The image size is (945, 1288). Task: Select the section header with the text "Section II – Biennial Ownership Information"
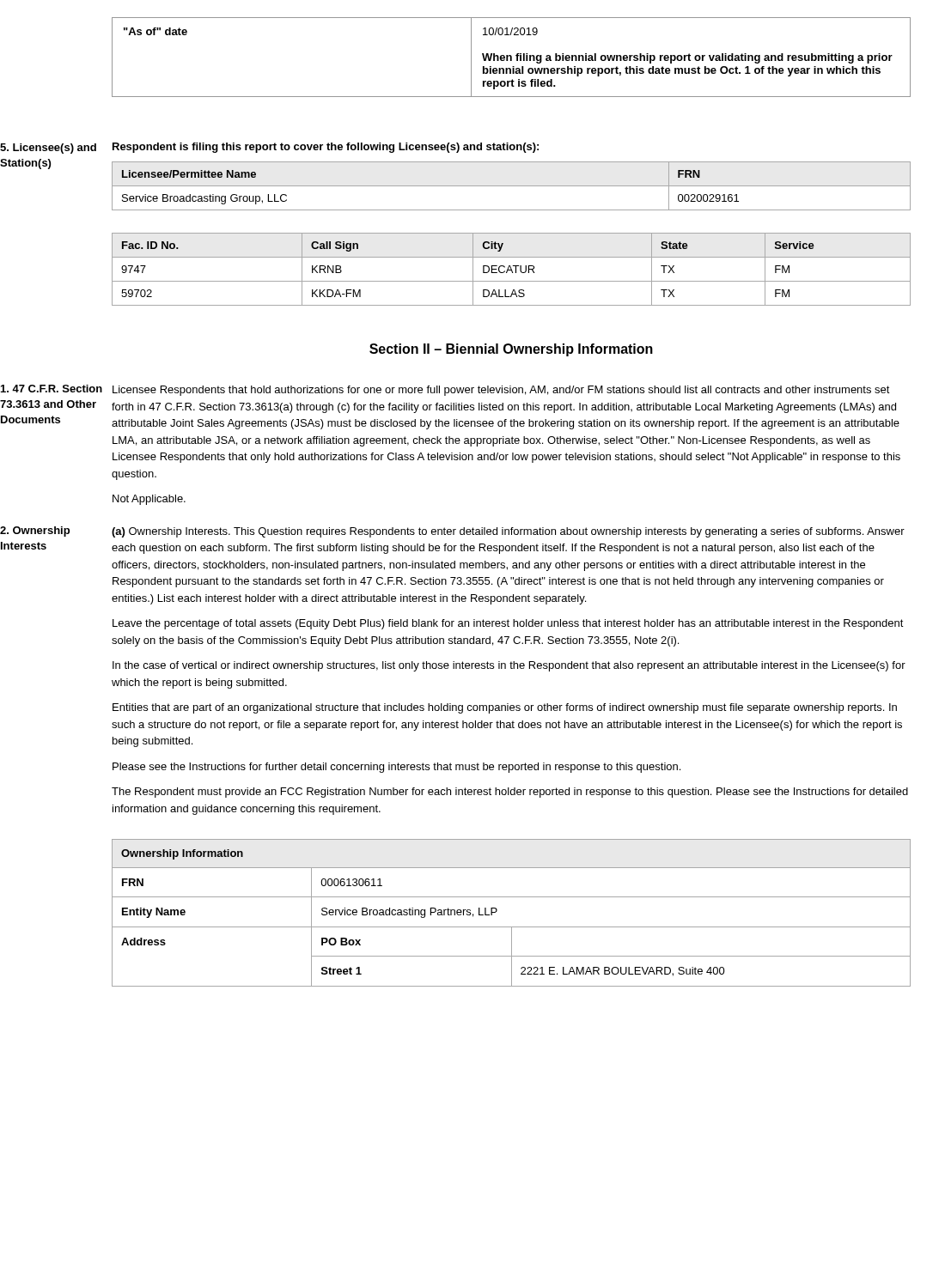coord(511,349)
